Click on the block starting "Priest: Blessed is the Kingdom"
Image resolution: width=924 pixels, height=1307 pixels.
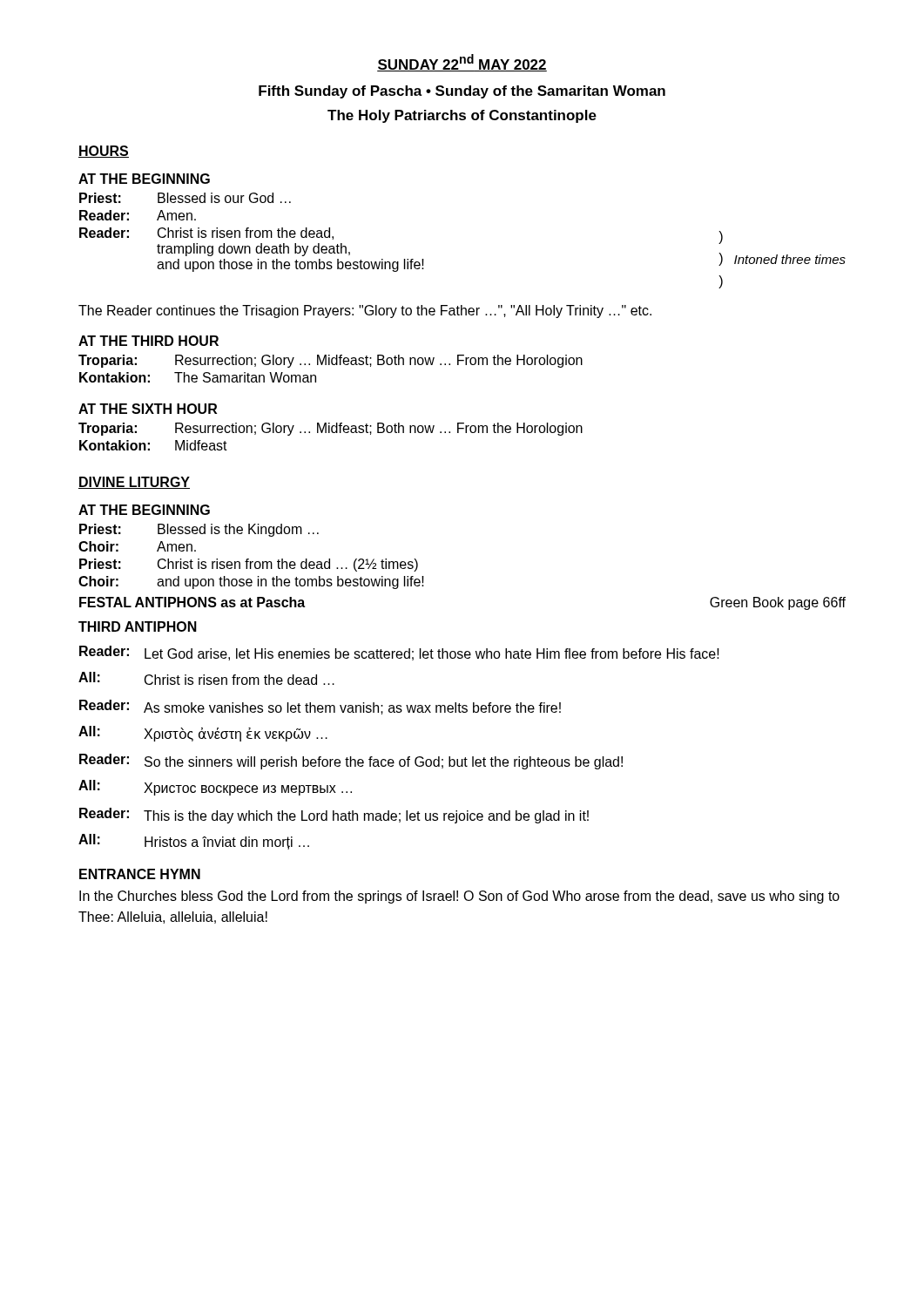pyautogui.click(x=199, y=530)
